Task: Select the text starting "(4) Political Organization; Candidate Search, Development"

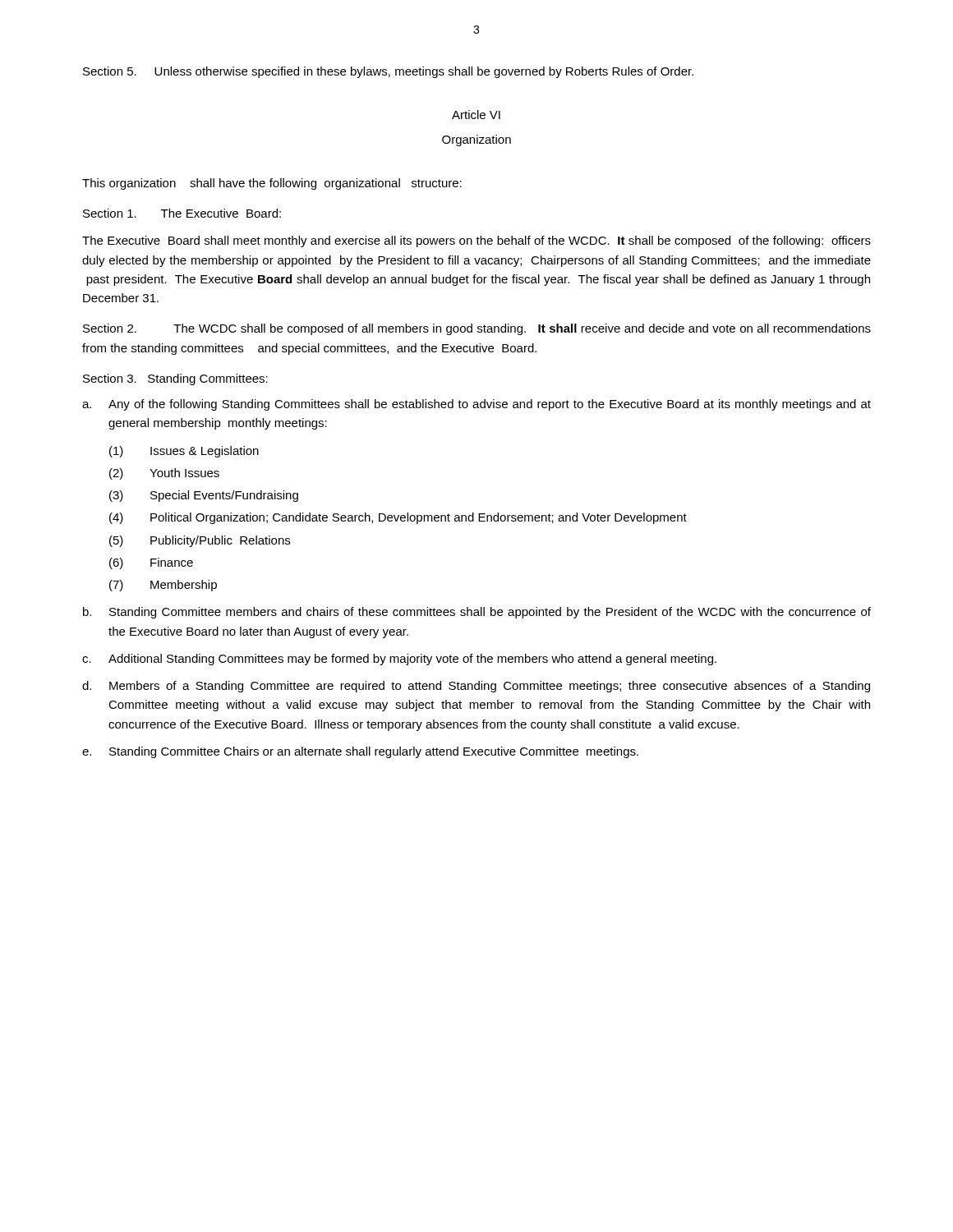Action: click(490, 517)
